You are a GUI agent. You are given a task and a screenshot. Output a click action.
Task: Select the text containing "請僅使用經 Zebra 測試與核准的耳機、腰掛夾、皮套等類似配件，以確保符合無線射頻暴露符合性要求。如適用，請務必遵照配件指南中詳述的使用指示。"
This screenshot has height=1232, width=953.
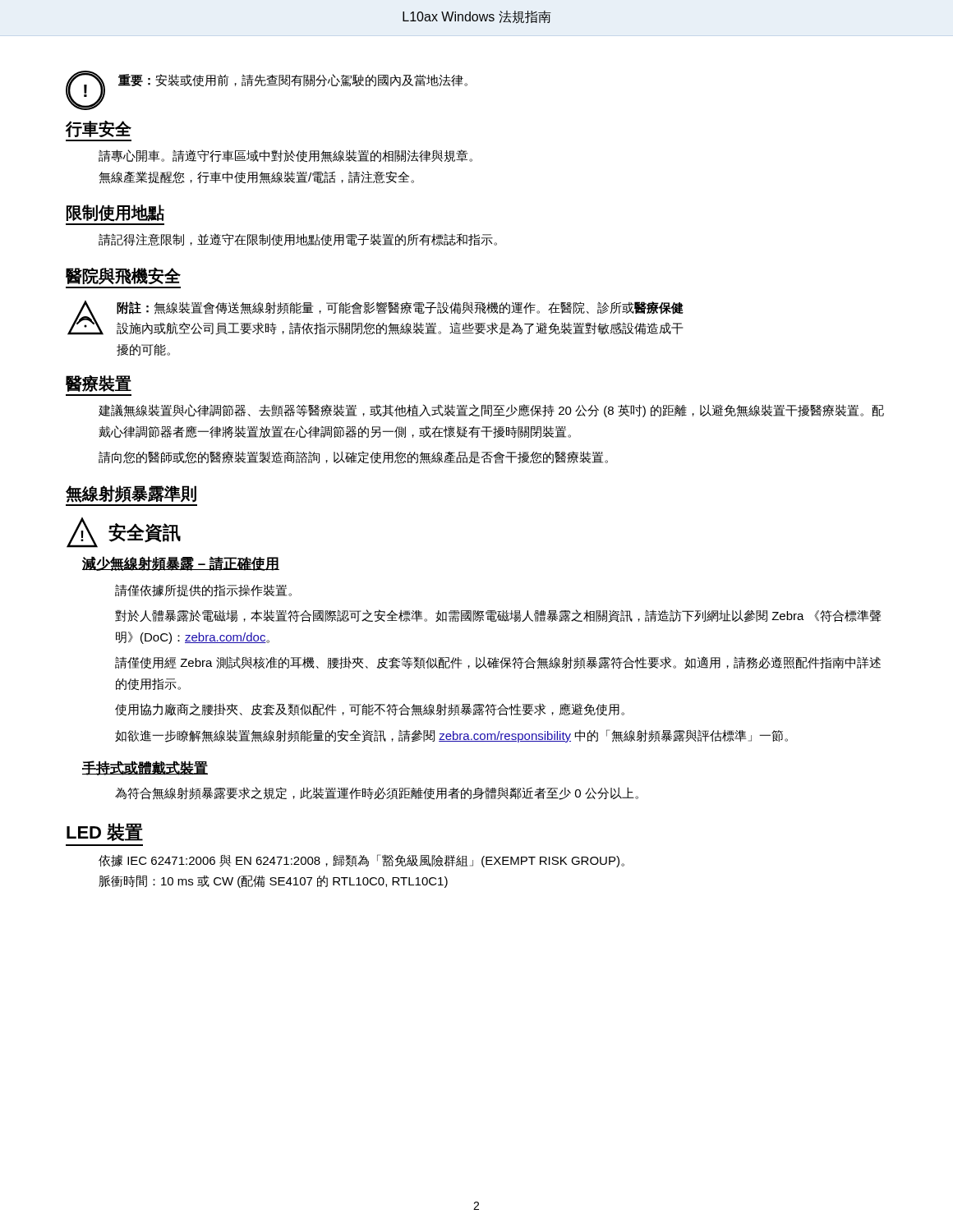(498, 673)
